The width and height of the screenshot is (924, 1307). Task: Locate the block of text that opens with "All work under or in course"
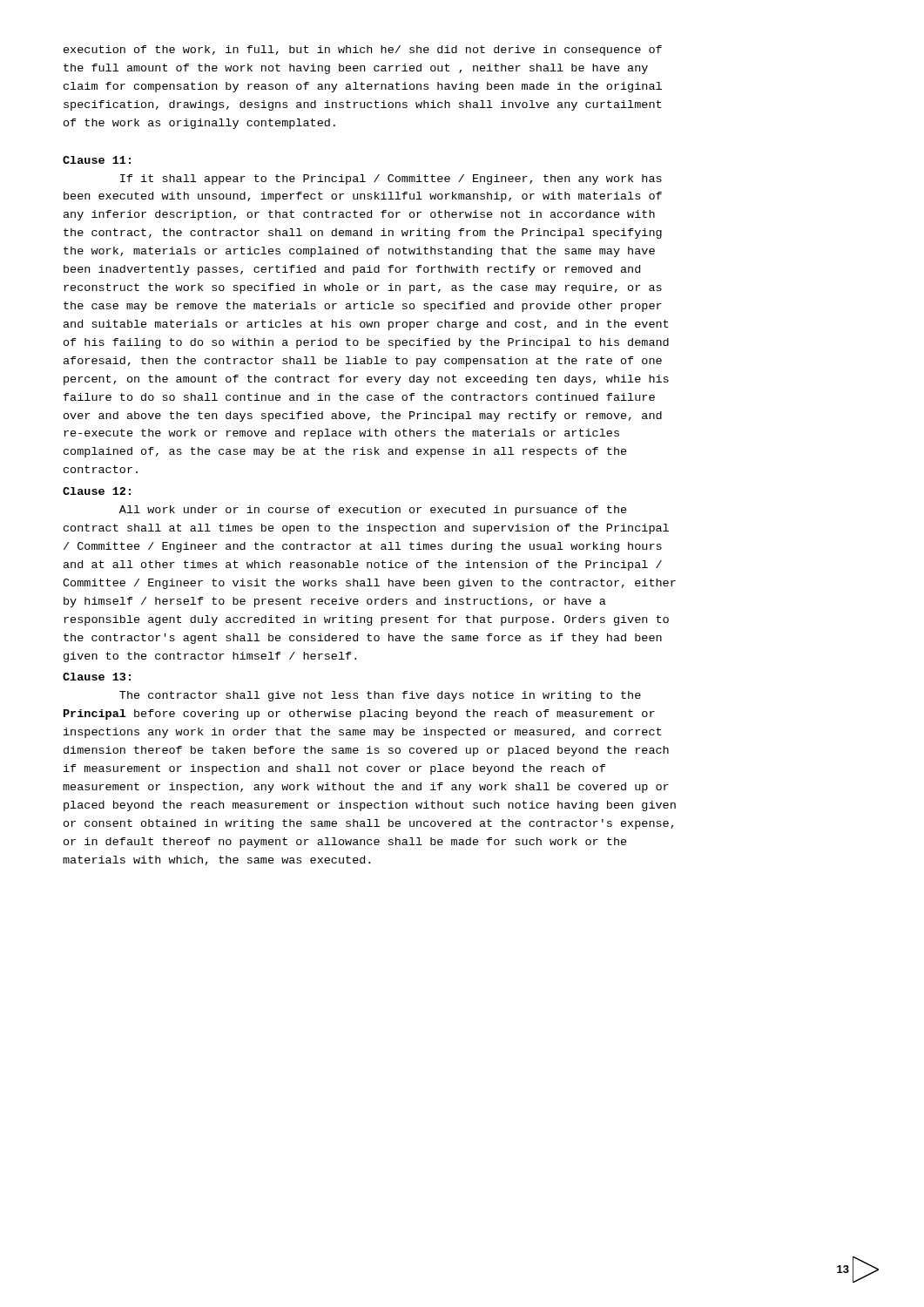click(370, 583)
